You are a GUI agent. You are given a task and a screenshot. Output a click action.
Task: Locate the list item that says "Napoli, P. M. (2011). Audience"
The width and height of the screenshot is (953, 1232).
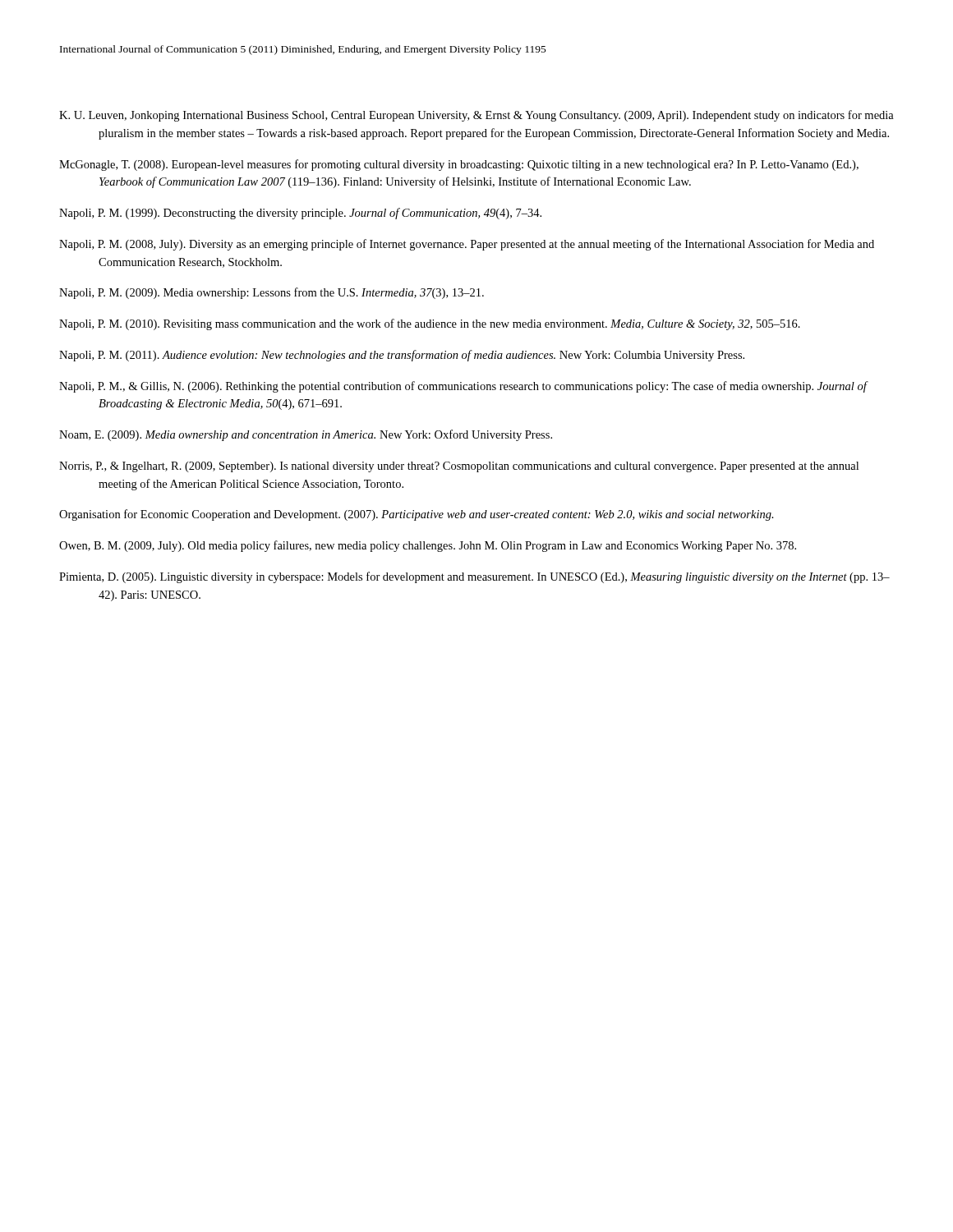point(476,355)
